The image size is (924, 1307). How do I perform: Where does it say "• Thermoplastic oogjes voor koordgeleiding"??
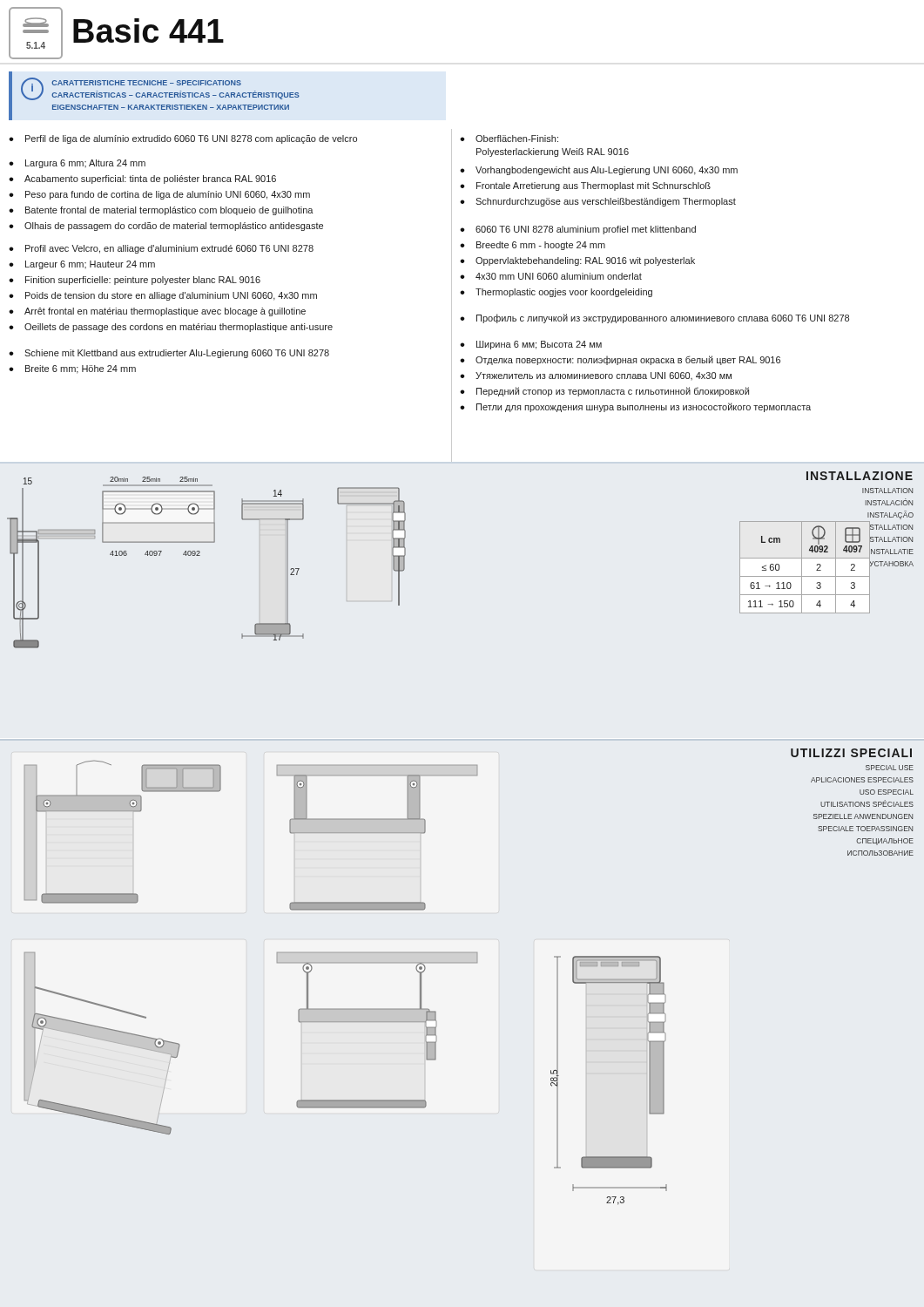[556, 293]
